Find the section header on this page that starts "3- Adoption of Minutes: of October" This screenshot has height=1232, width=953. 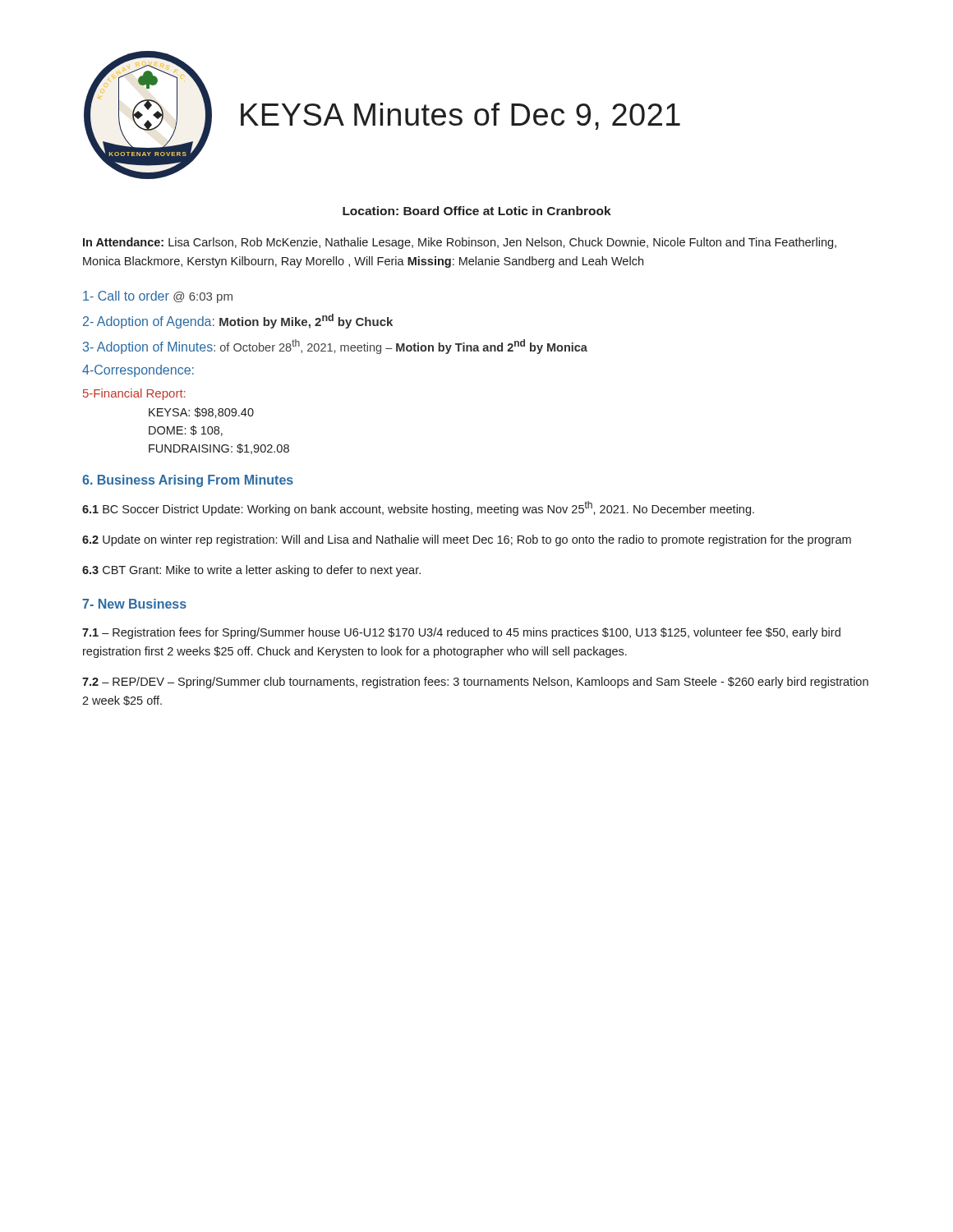click(335, 346)
